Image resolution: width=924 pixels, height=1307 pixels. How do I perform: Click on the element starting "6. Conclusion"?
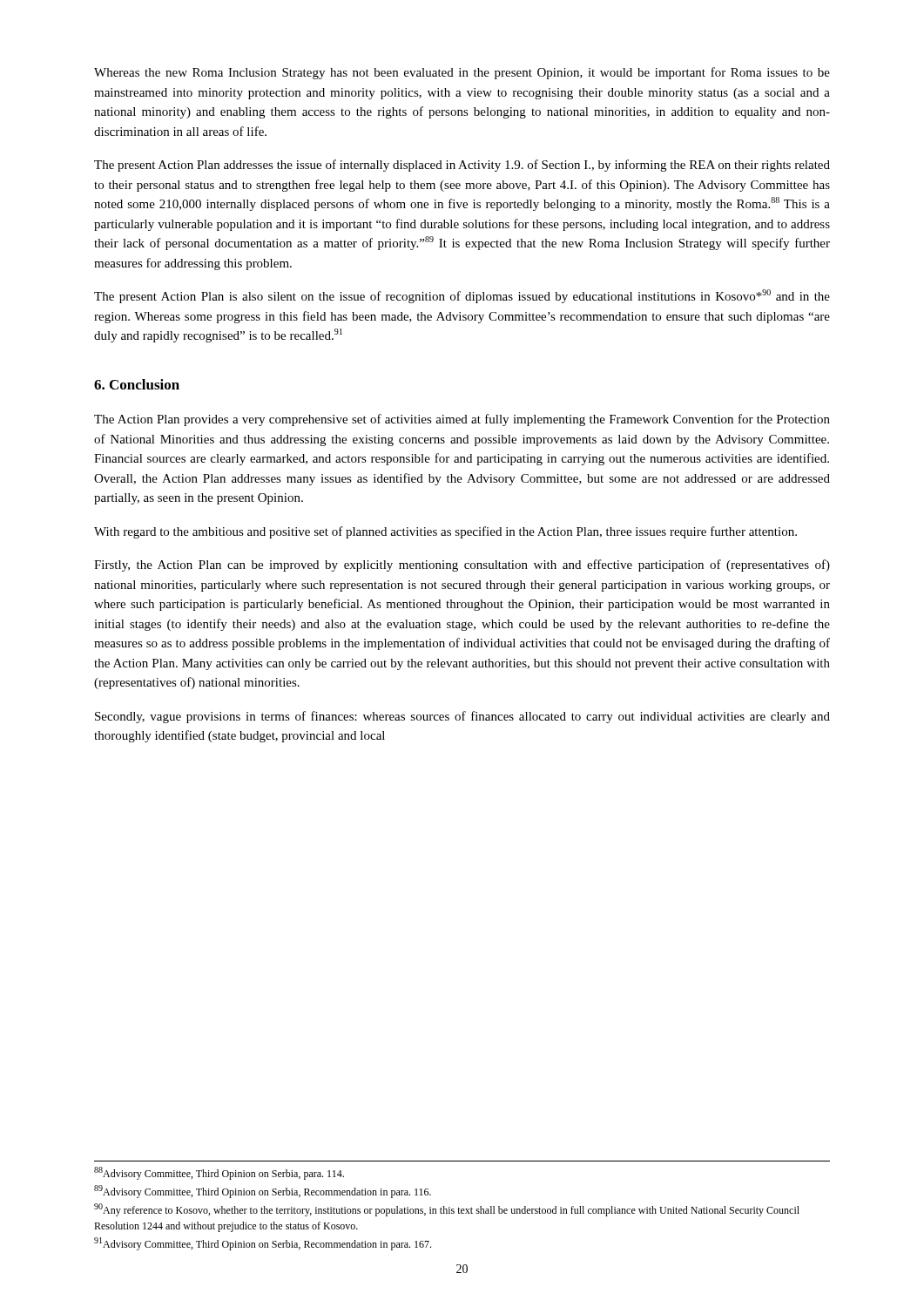pyautogui.click(x=137, y=384)
